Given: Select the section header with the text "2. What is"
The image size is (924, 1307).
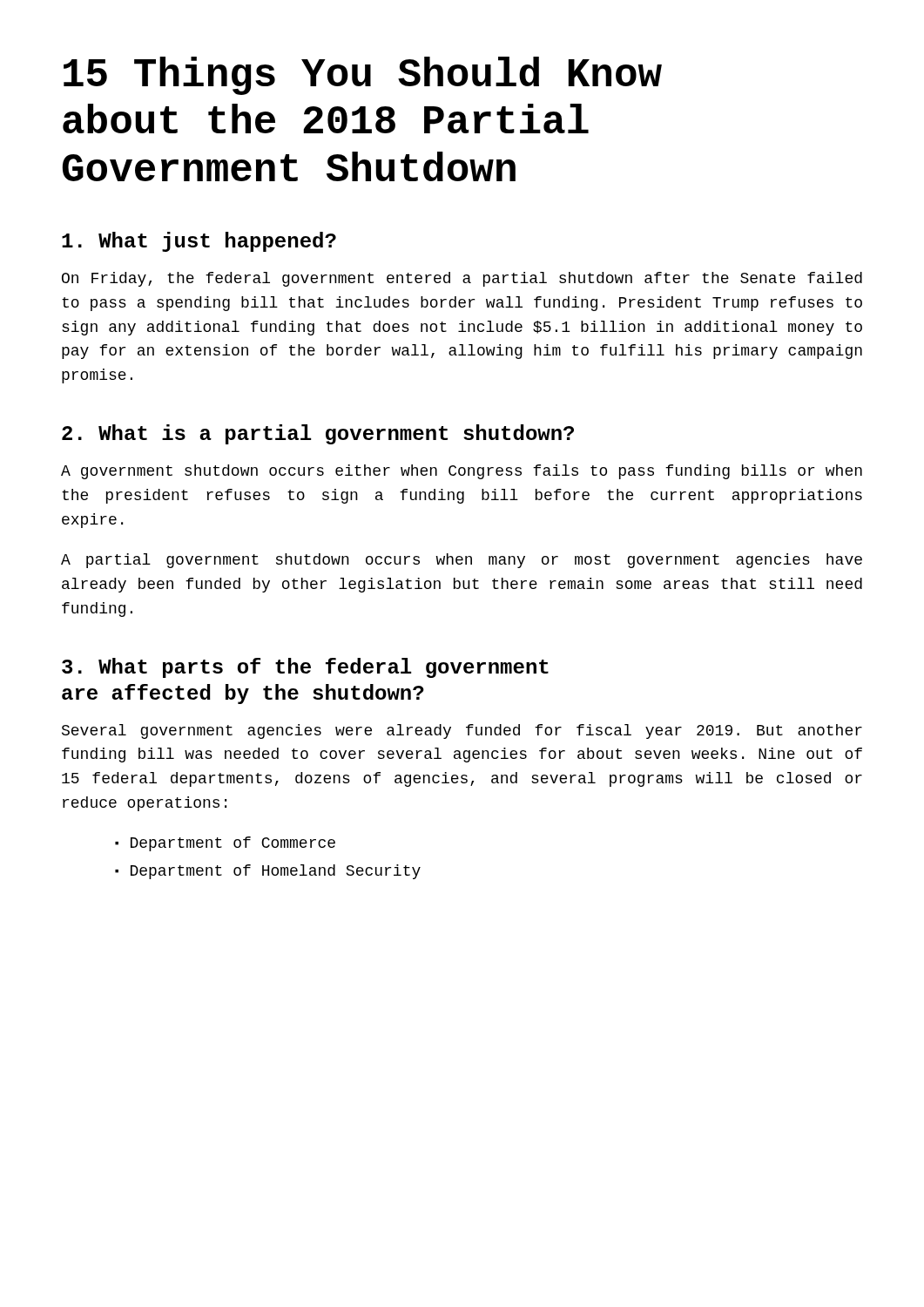Looking at the screenshot, I should point(318,435).
